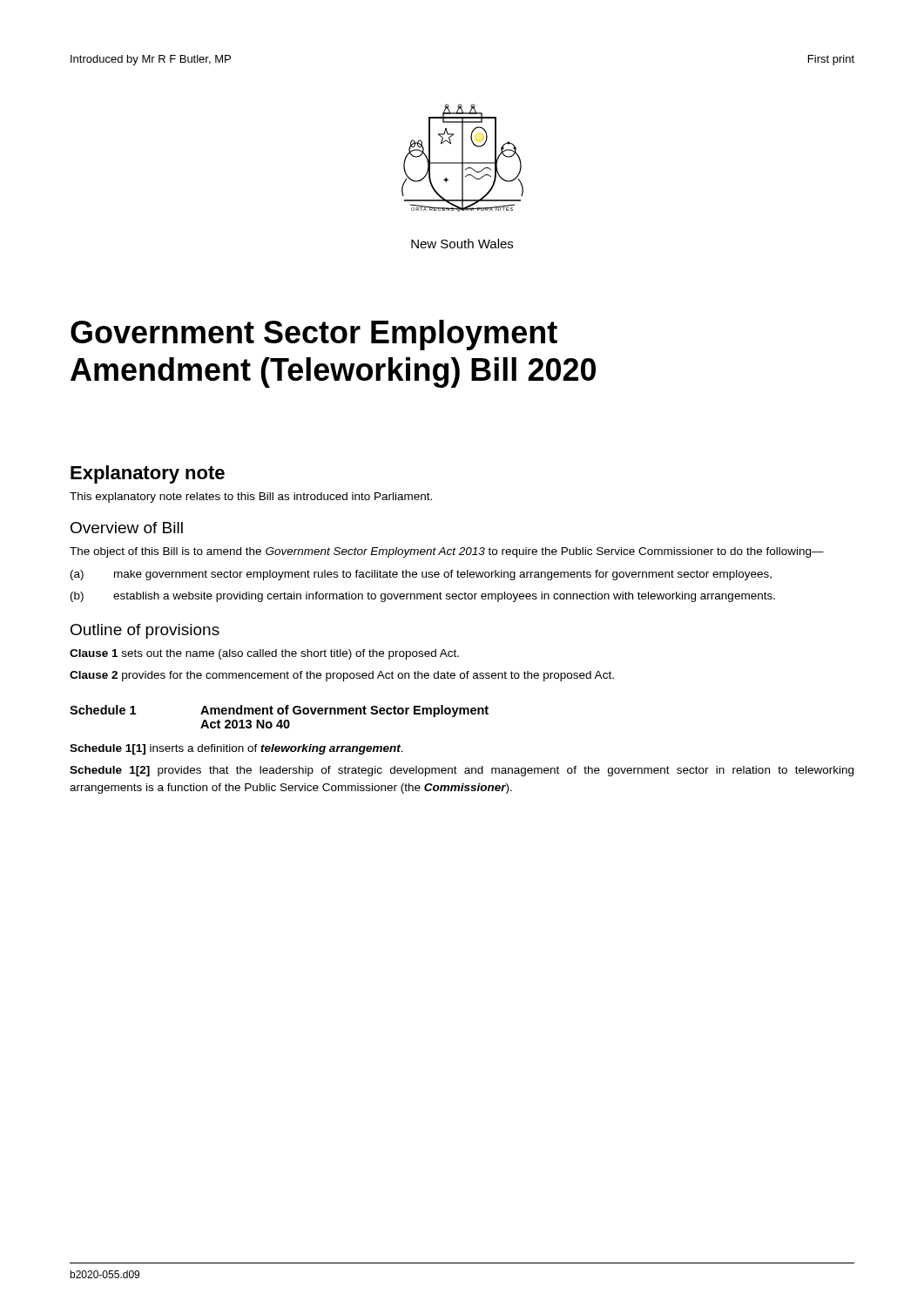Click on the passage starting "Clause 1 sets out the name (also"
Image resolution: width=924 pixels, height=1307 pixels.
point(265,653)
